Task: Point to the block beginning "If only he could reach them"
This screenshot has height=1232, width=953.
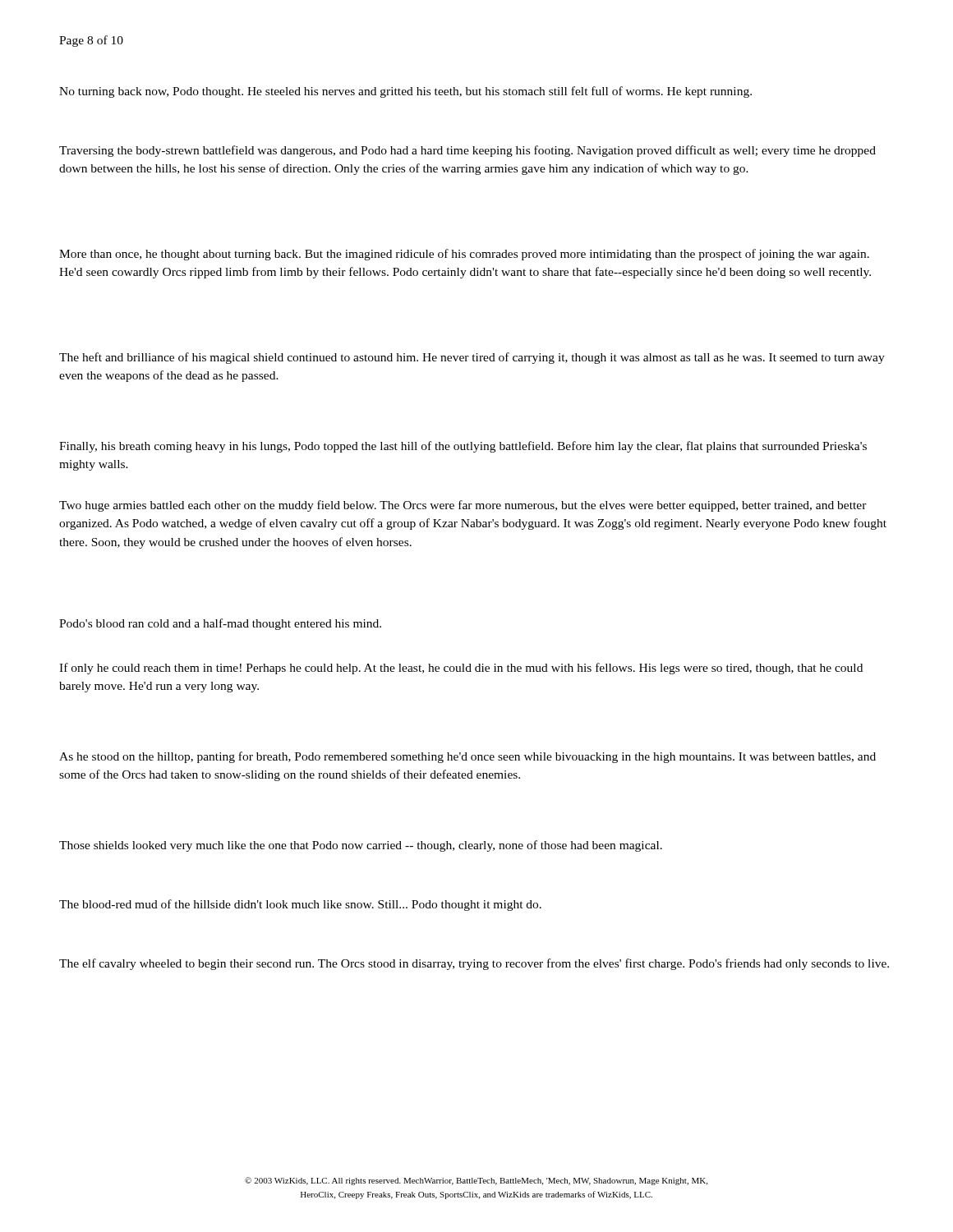Action: [x=461, y=677]
